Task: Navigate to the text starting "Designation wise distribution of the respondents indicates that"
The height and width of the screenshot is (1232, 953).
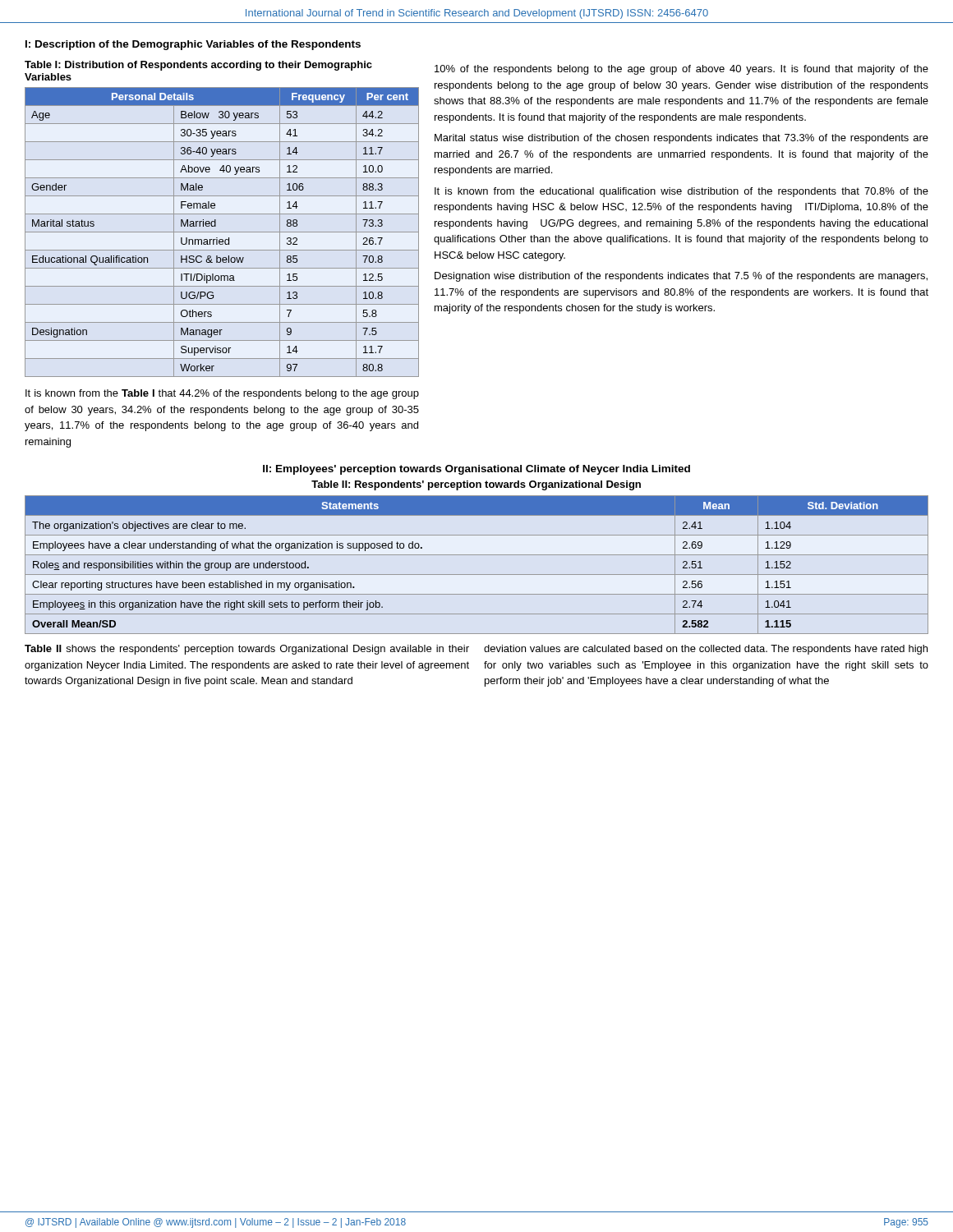Action: pos(681,292)
